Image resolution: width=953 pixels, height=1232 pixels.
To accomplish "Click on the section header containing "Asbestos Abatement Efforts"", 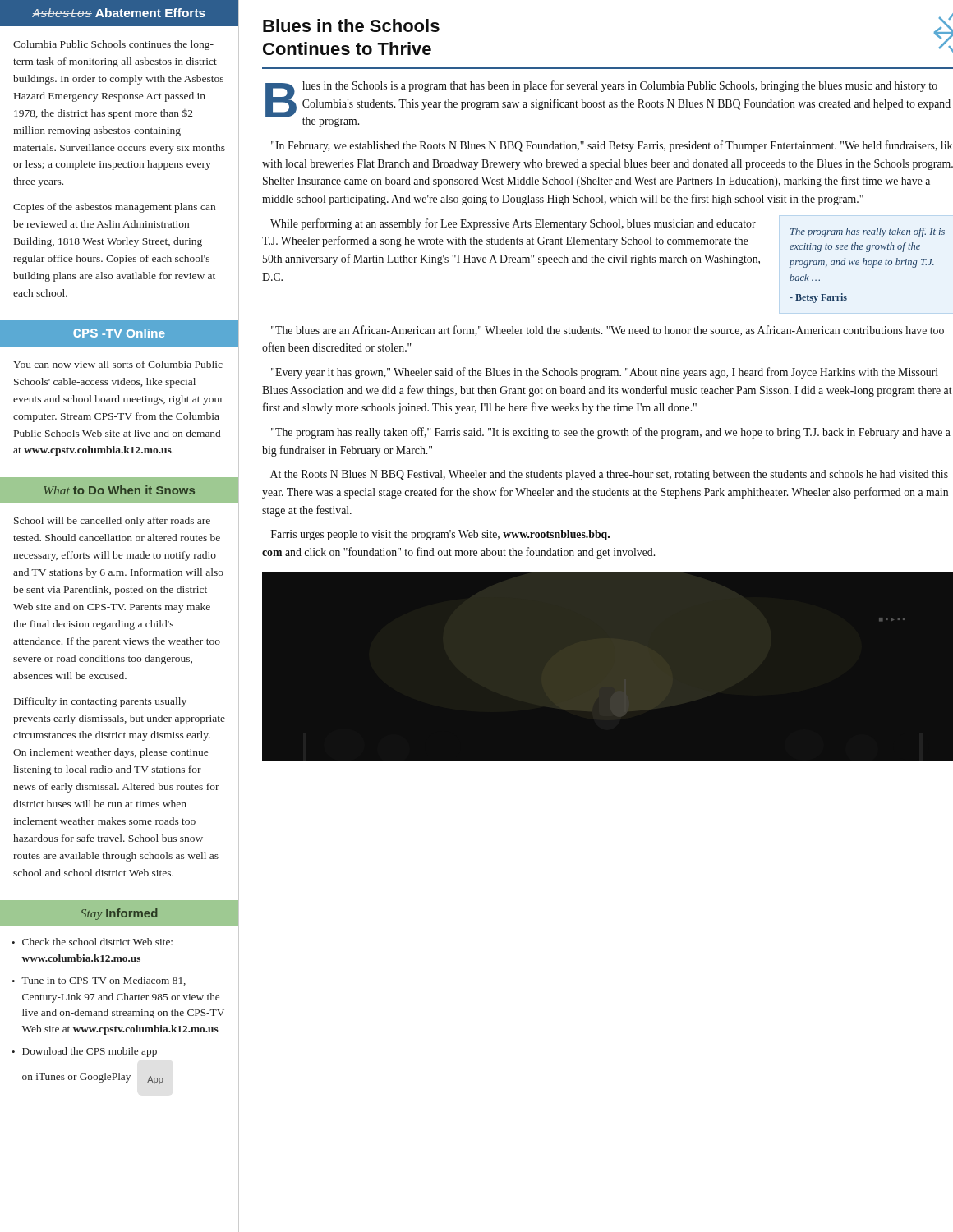I will [119, 14].
